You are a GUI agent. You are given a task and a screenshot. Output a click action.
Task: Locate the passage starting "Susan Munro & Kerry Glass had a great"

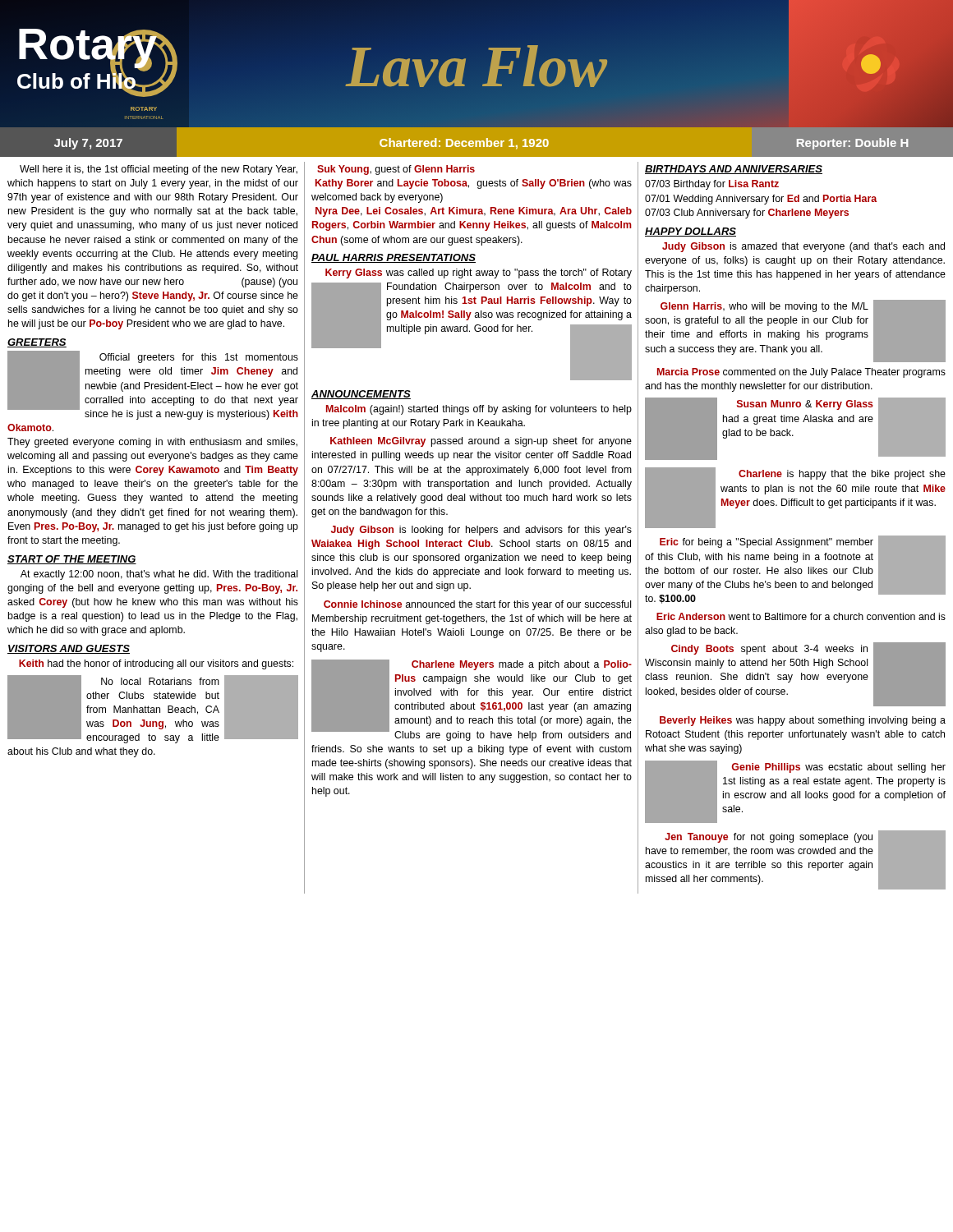(795, 429)
